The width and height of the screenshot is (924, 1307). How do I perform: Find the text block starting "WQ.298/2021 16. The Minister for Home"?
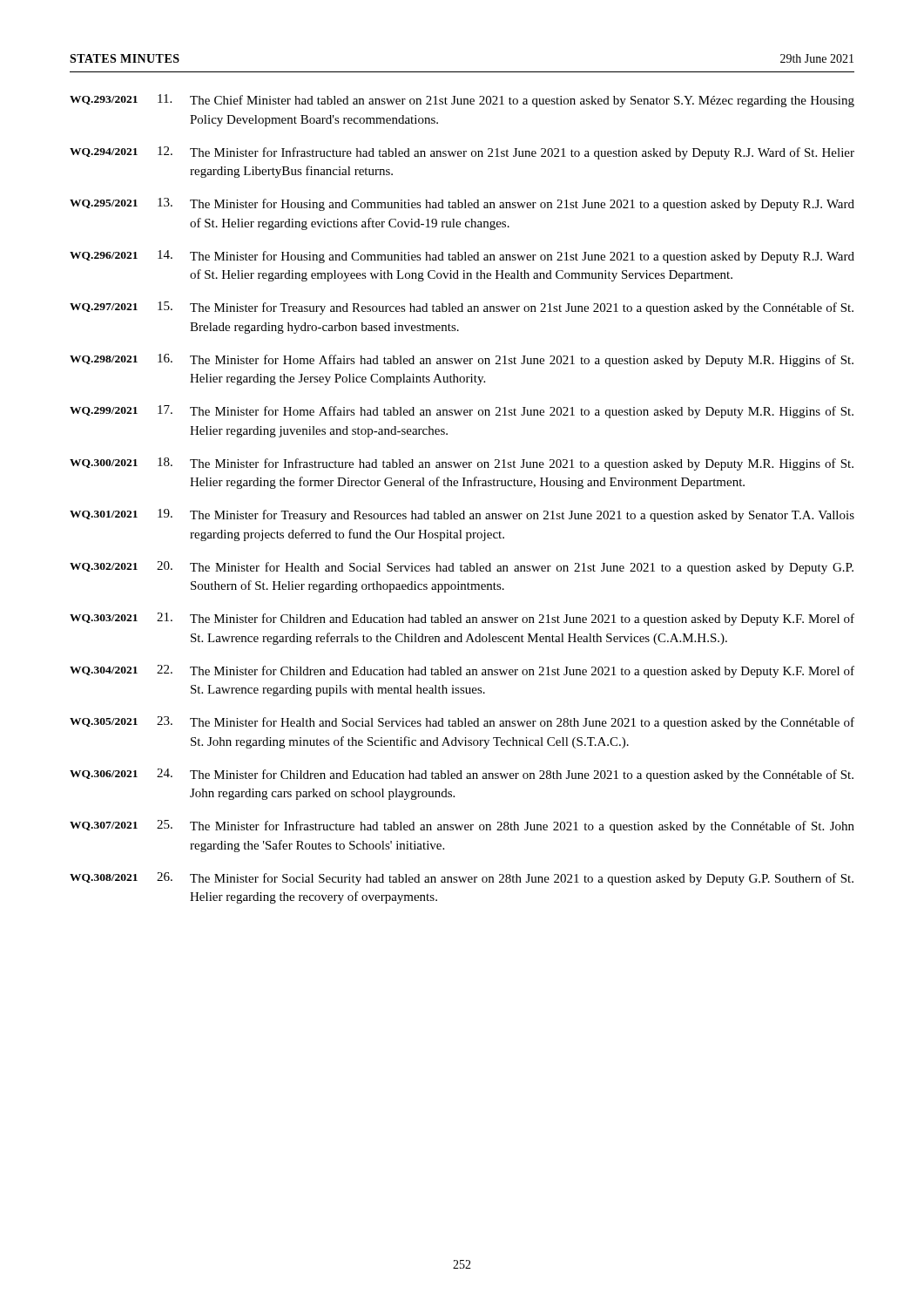coord(462,370)
